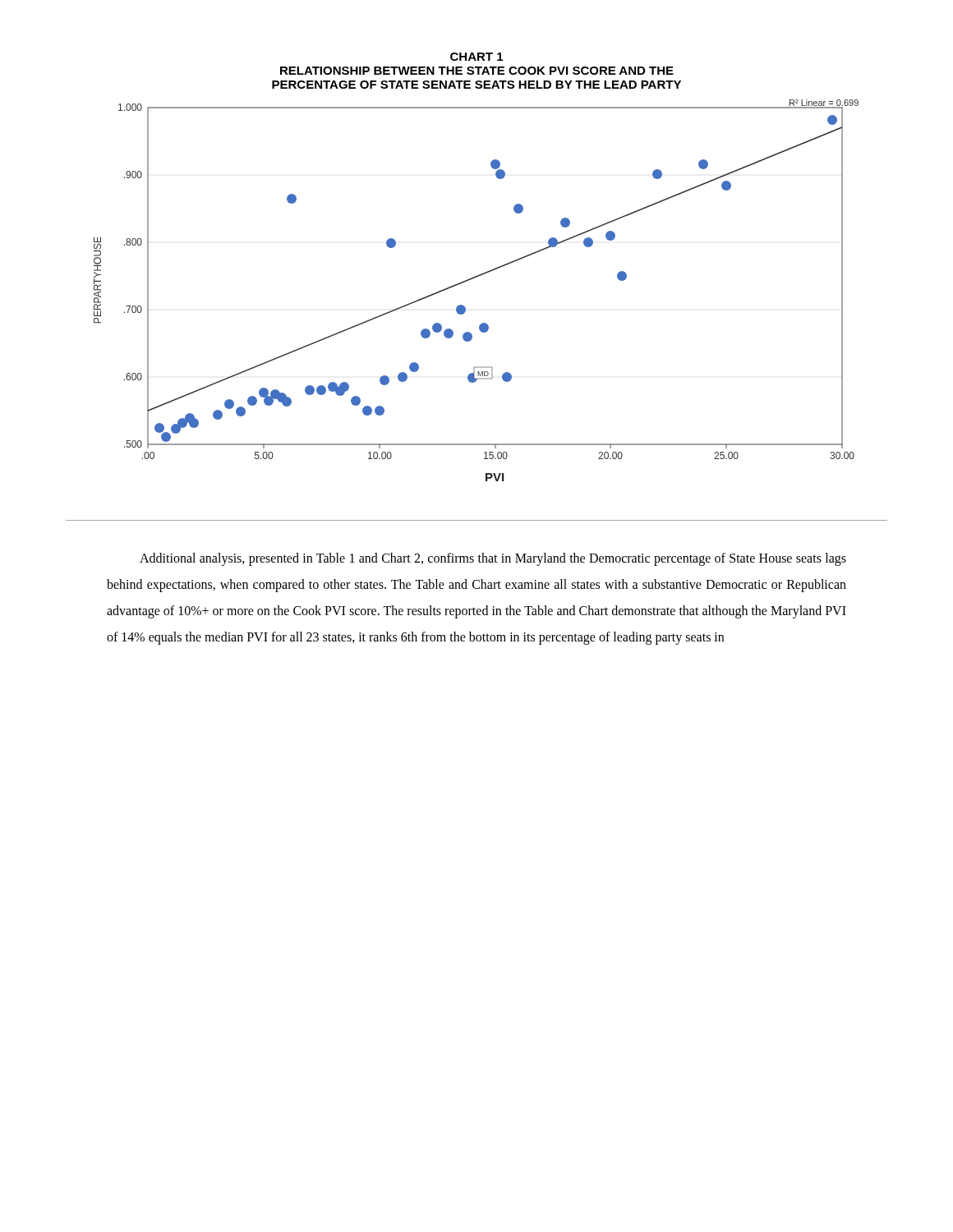Select the continuous plot
The height and width of the screenshot is (1232, 953).
476,298
